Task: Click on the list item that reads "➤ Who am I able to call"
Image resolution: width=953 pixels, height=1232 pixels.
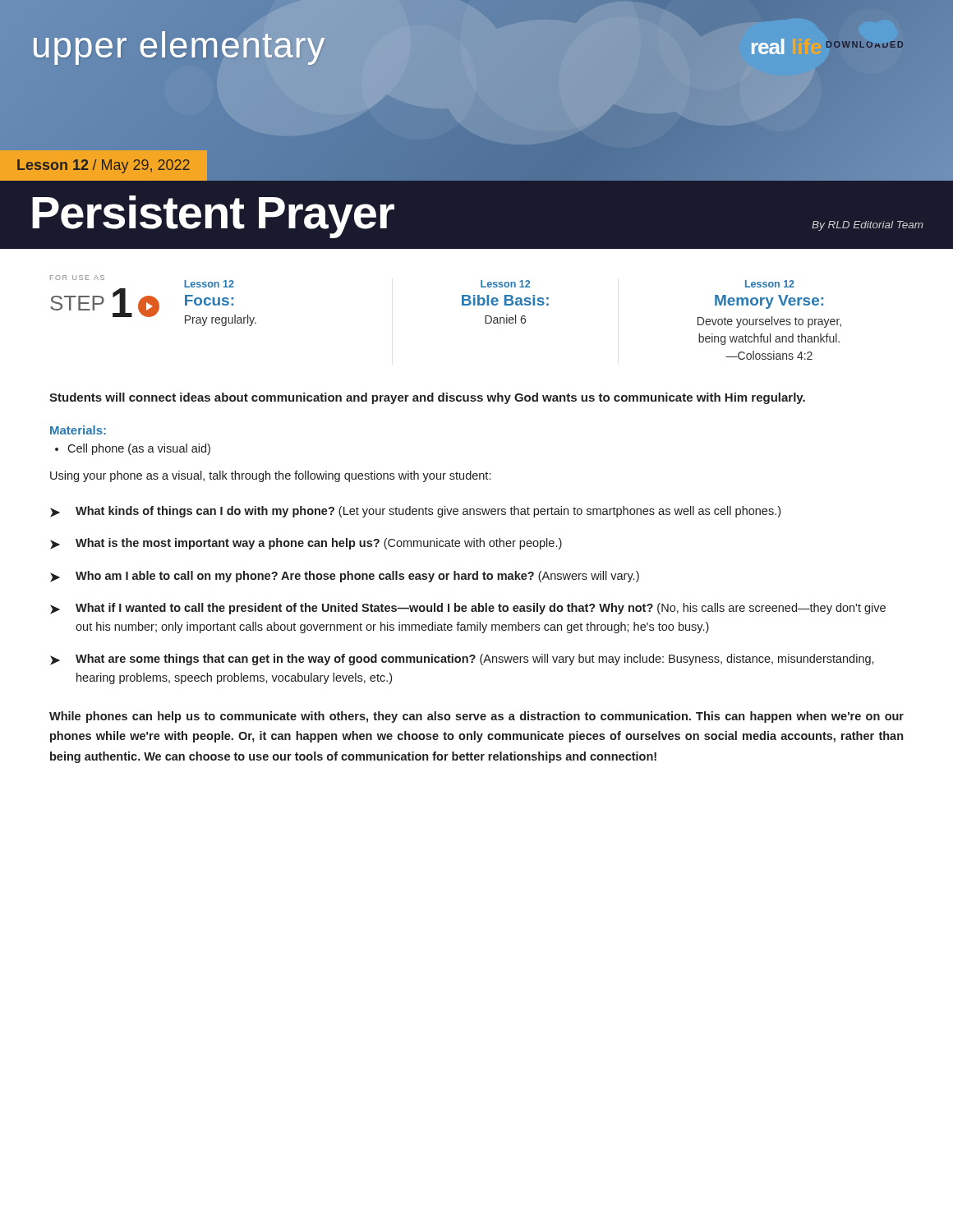Action: coord(344,576)
